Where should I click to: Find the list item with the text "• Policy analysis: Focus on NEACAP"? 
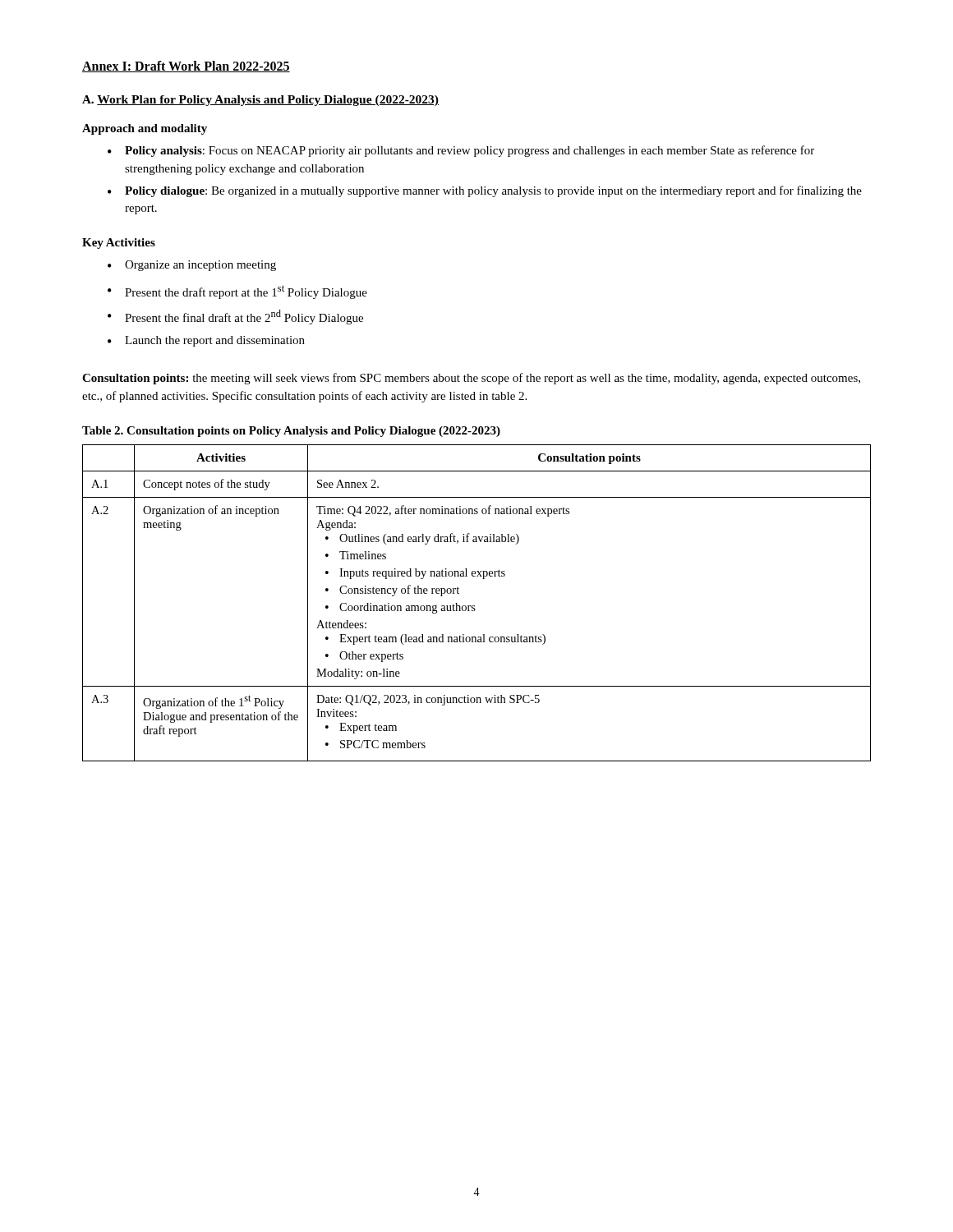[489, 160]
